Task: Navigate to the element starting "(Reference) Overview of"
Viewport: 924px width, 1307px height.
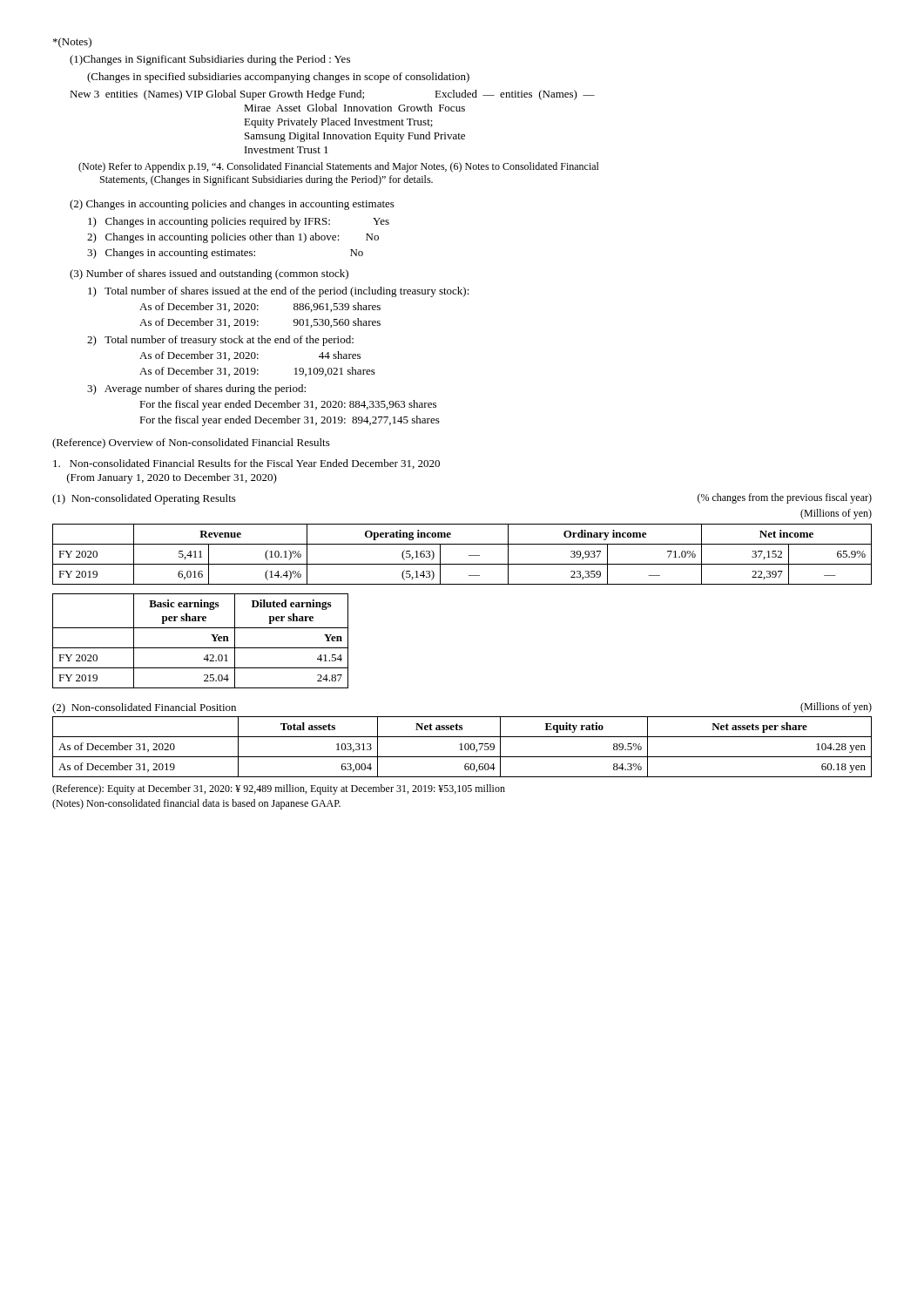Action: pos(191,442)
